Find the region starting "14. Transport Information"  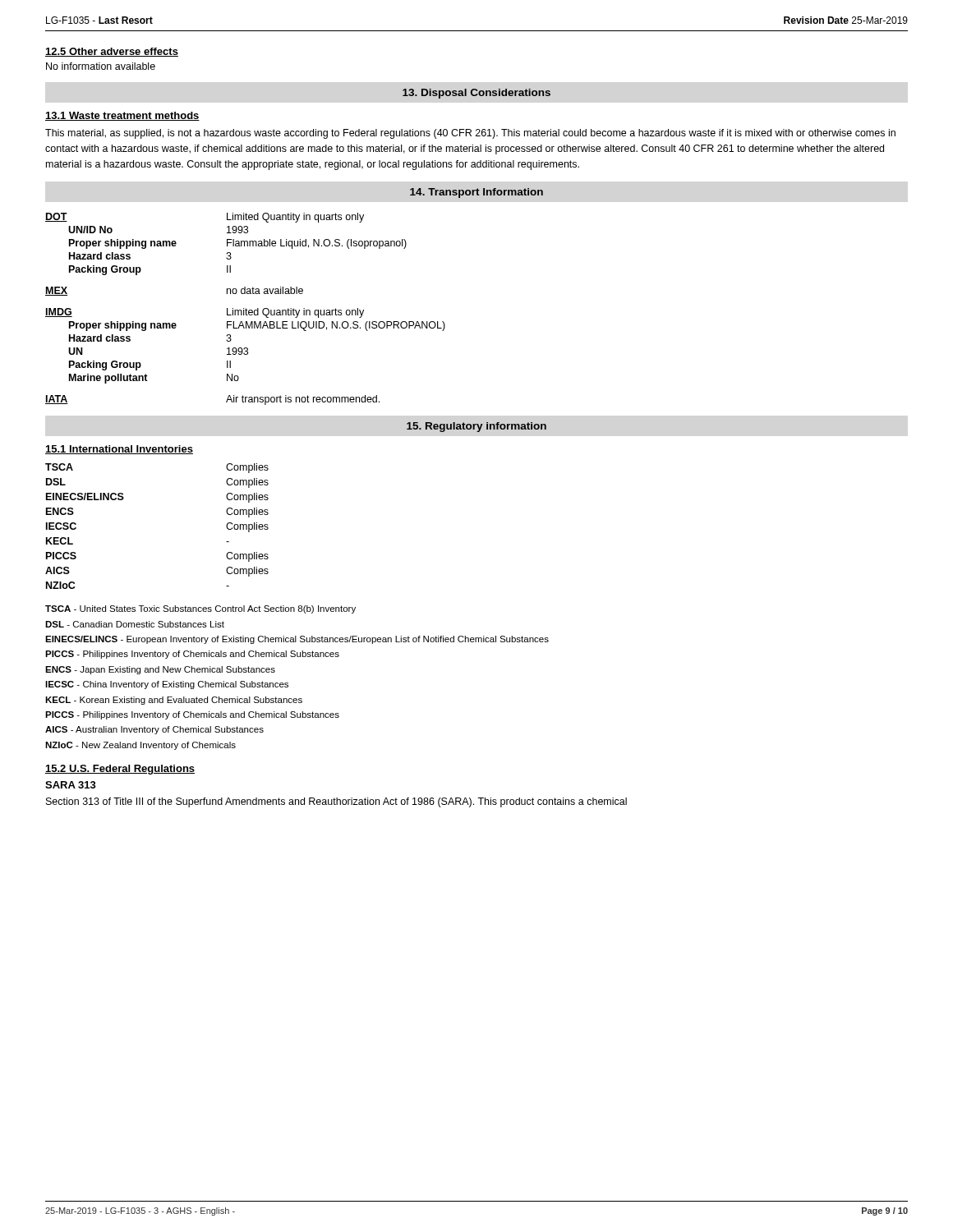476,192
